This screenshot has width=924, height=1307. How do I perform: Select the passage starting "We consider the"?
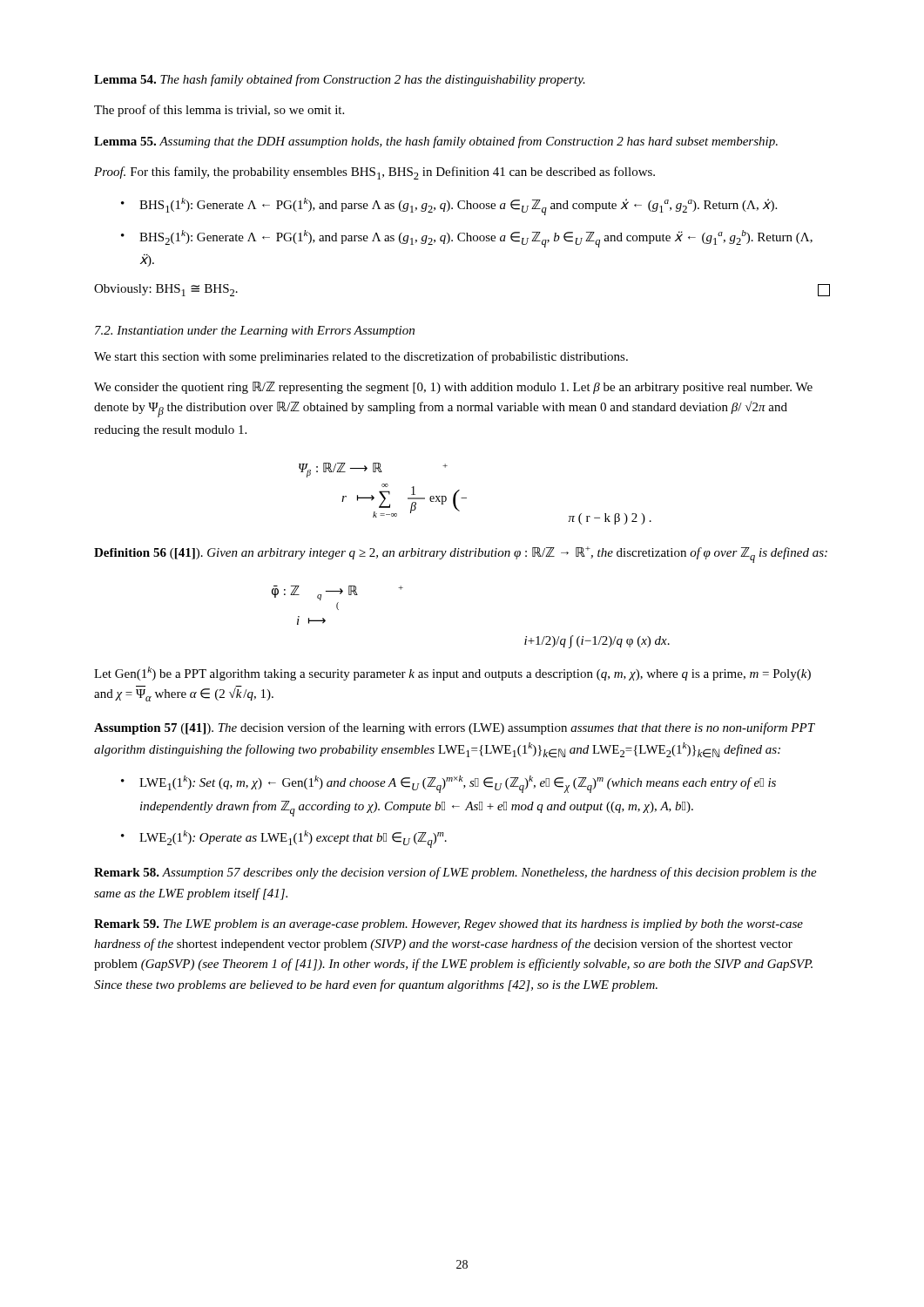[453, 408]
